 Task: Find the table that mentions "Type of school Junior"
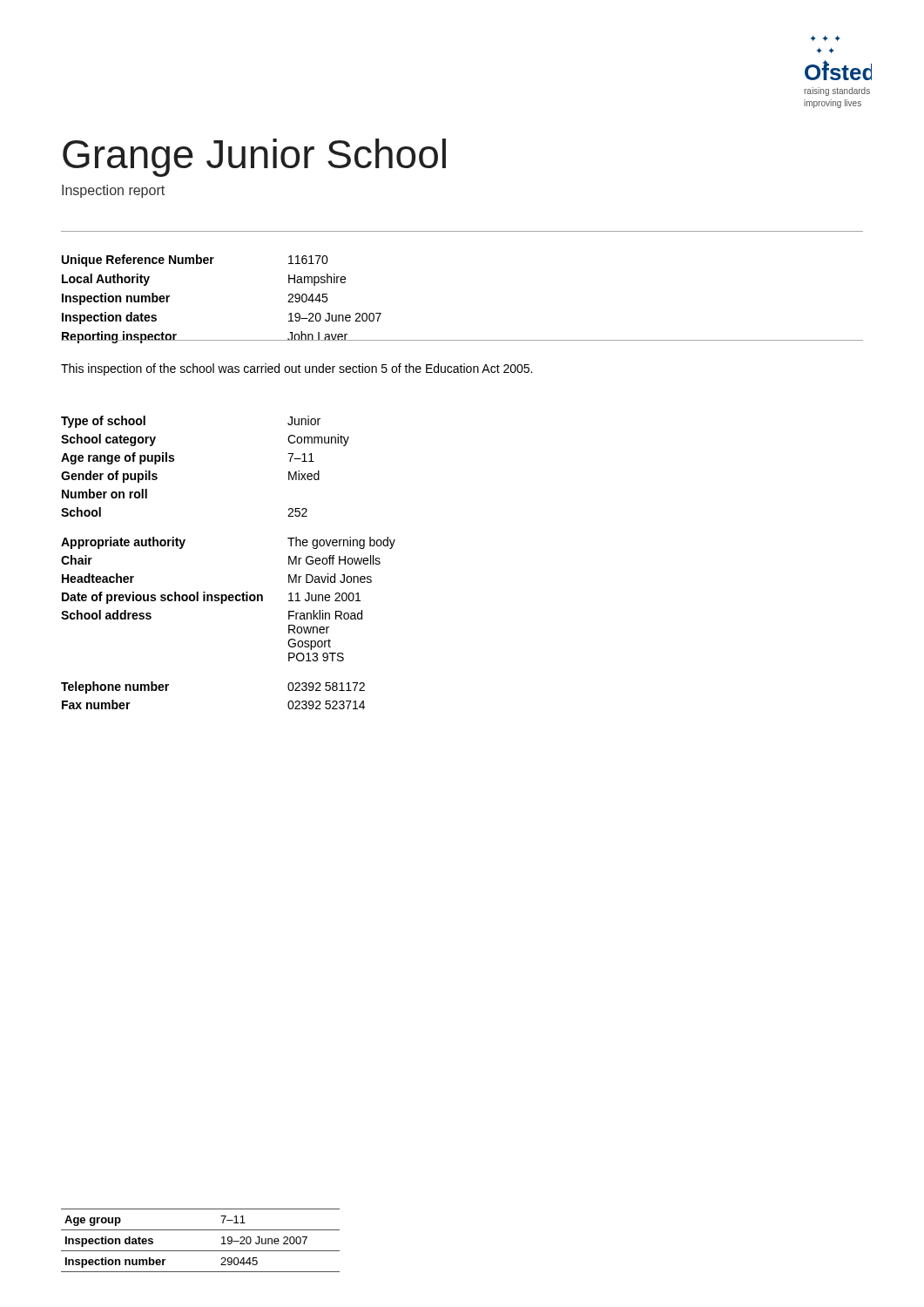[x=453, y=571]
